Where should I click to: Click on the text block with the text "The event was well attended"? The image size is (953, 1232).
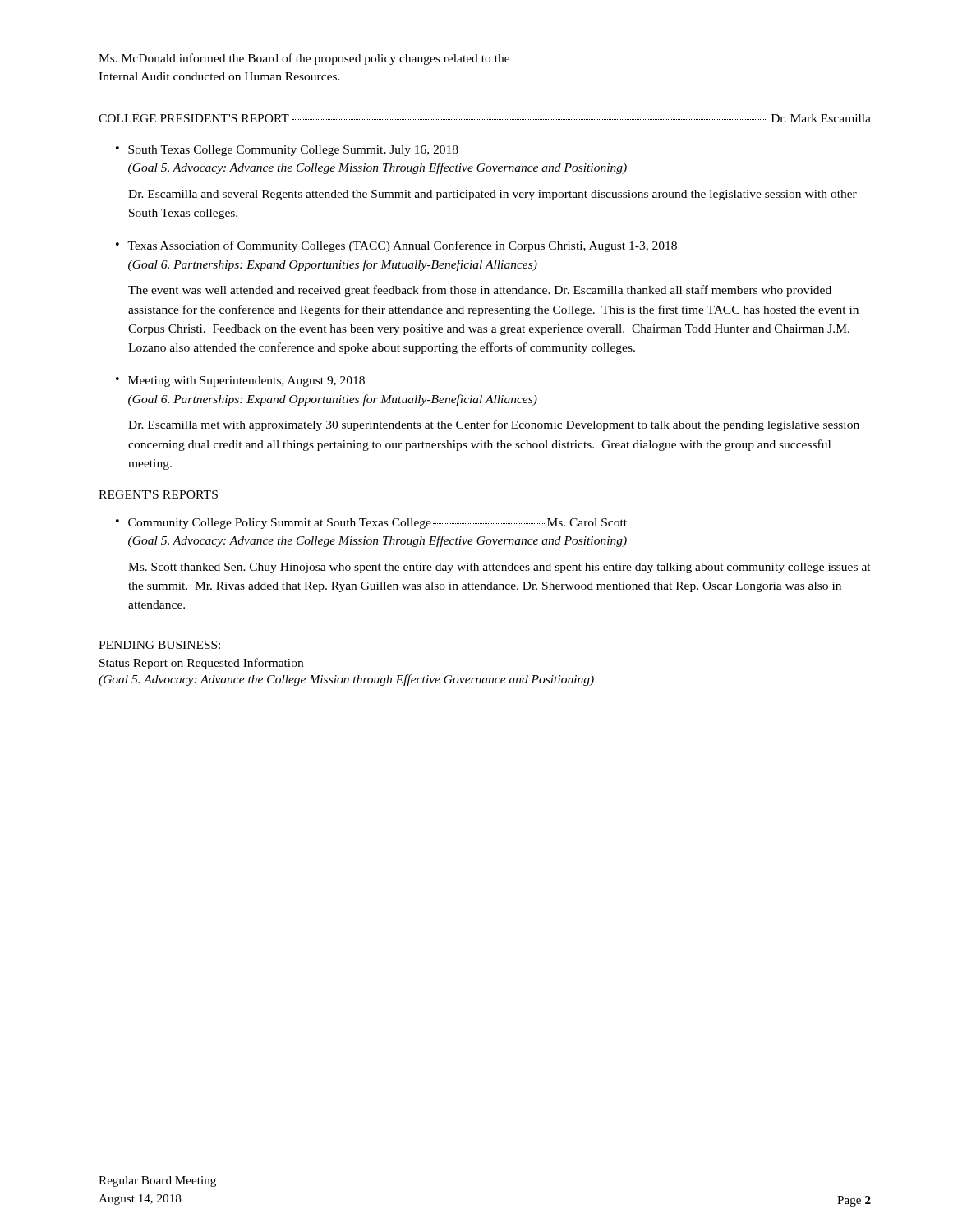(494, 318)
